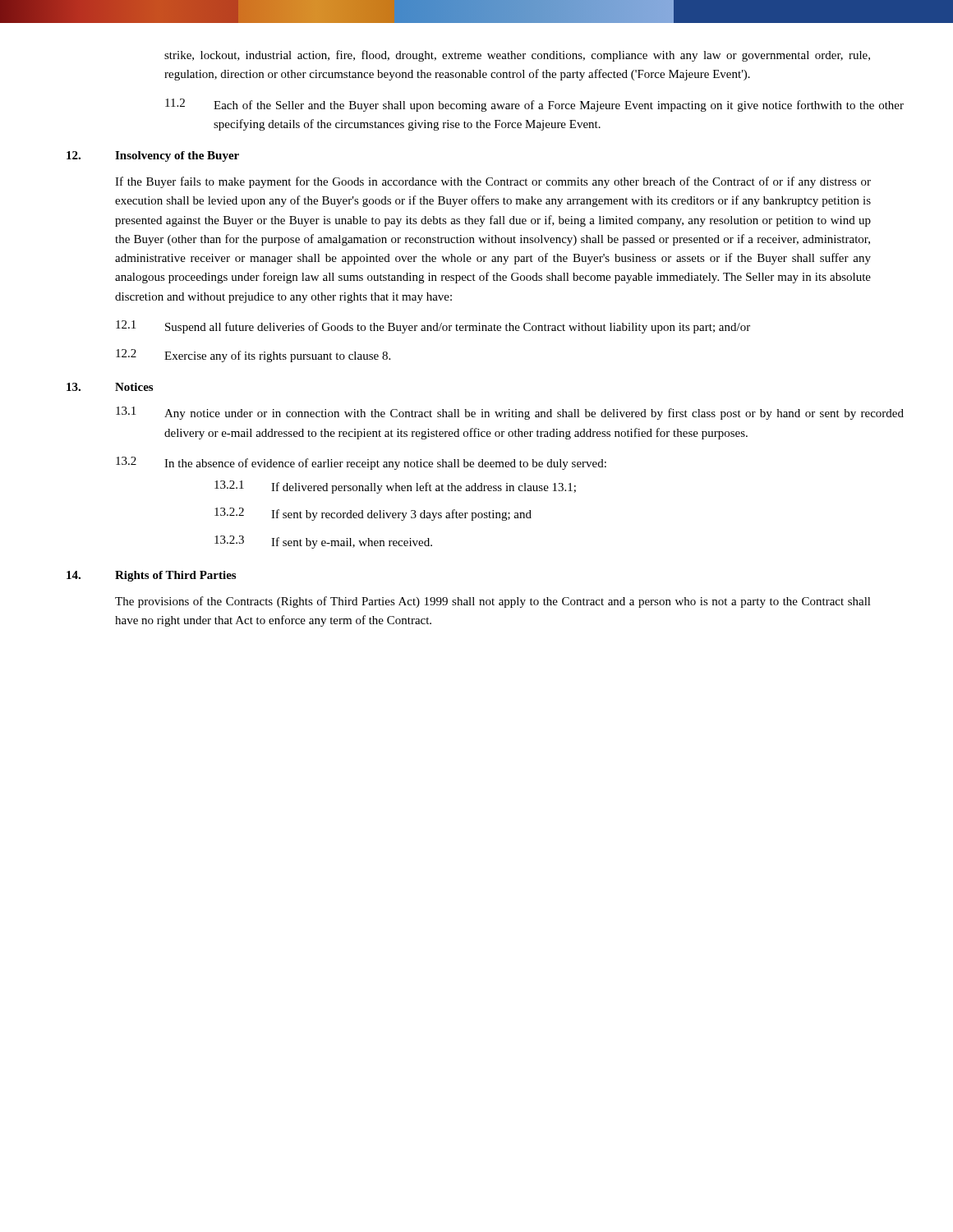Locate the section header that says "13. Notices"
This screenshot has width=953, height=1232.
point(110,387)
